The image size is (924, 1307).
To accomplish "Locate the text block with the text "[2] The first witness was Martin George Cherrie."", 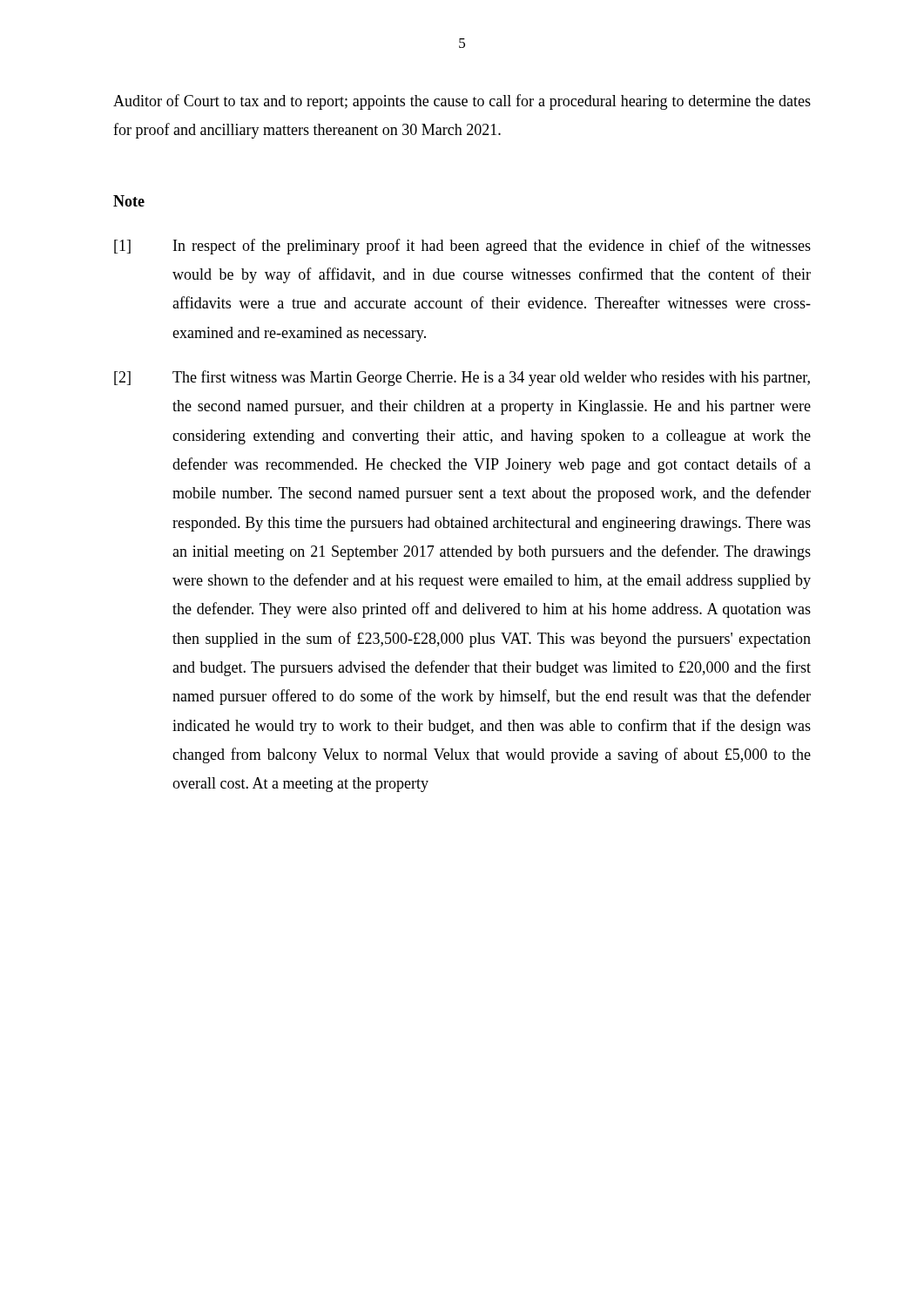I will click(462, 581).
